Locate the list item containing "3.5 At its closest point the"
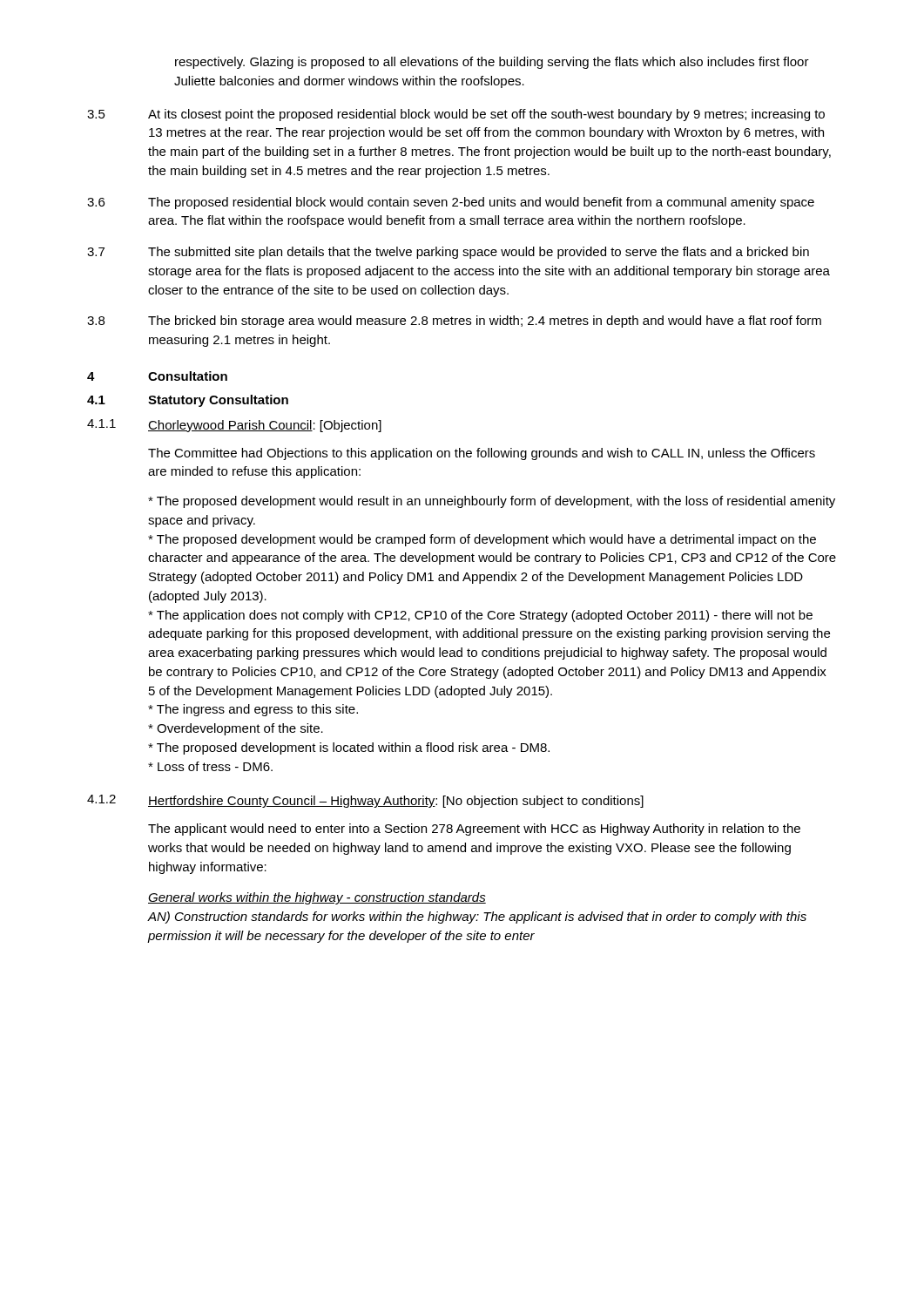Image resolution: width=924 pixels, height=1307 pixels. tap(462, 142)
